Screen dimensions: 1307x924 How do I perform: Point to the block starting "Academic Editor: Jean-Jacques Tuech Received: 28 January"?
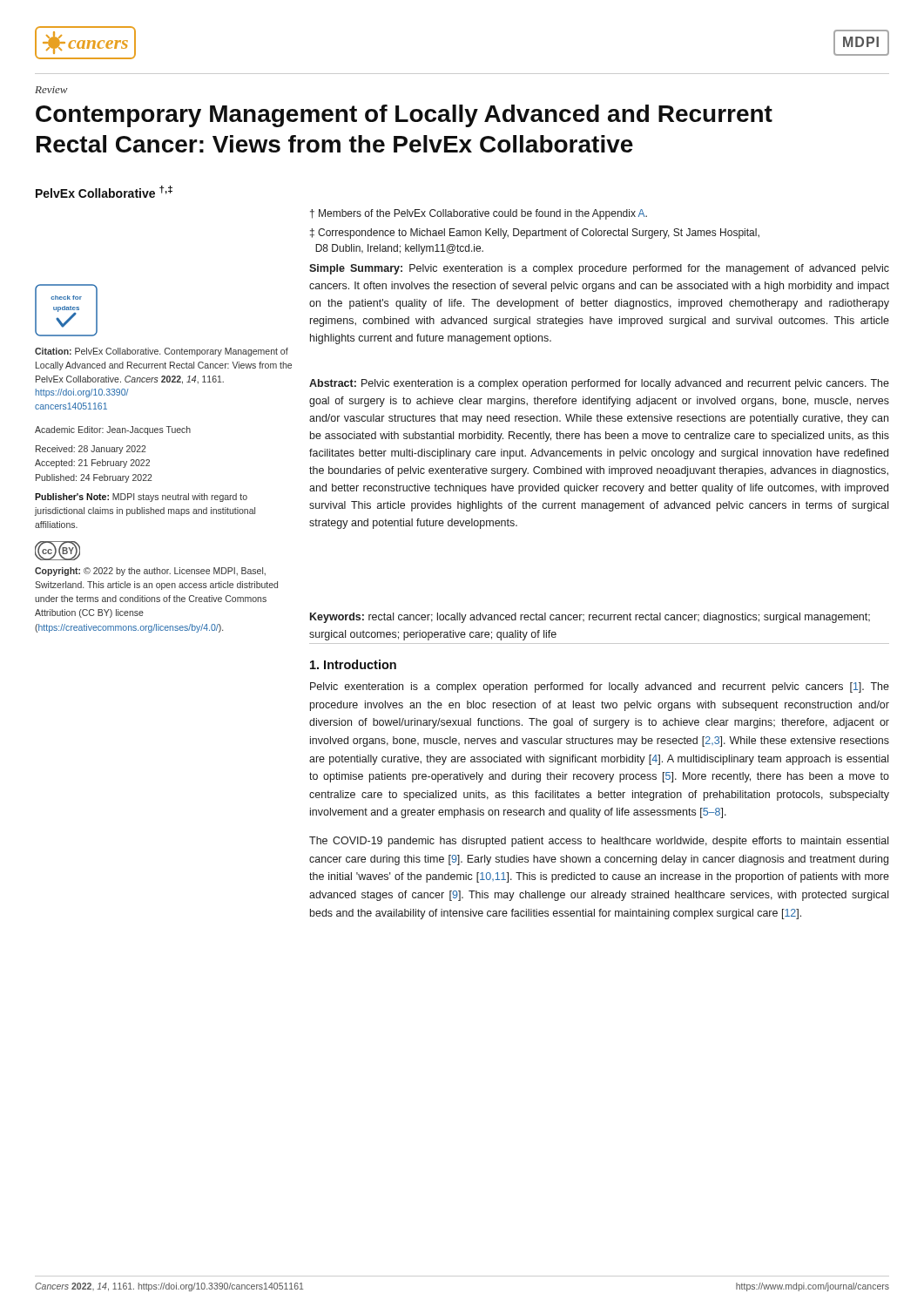[113, 430]
